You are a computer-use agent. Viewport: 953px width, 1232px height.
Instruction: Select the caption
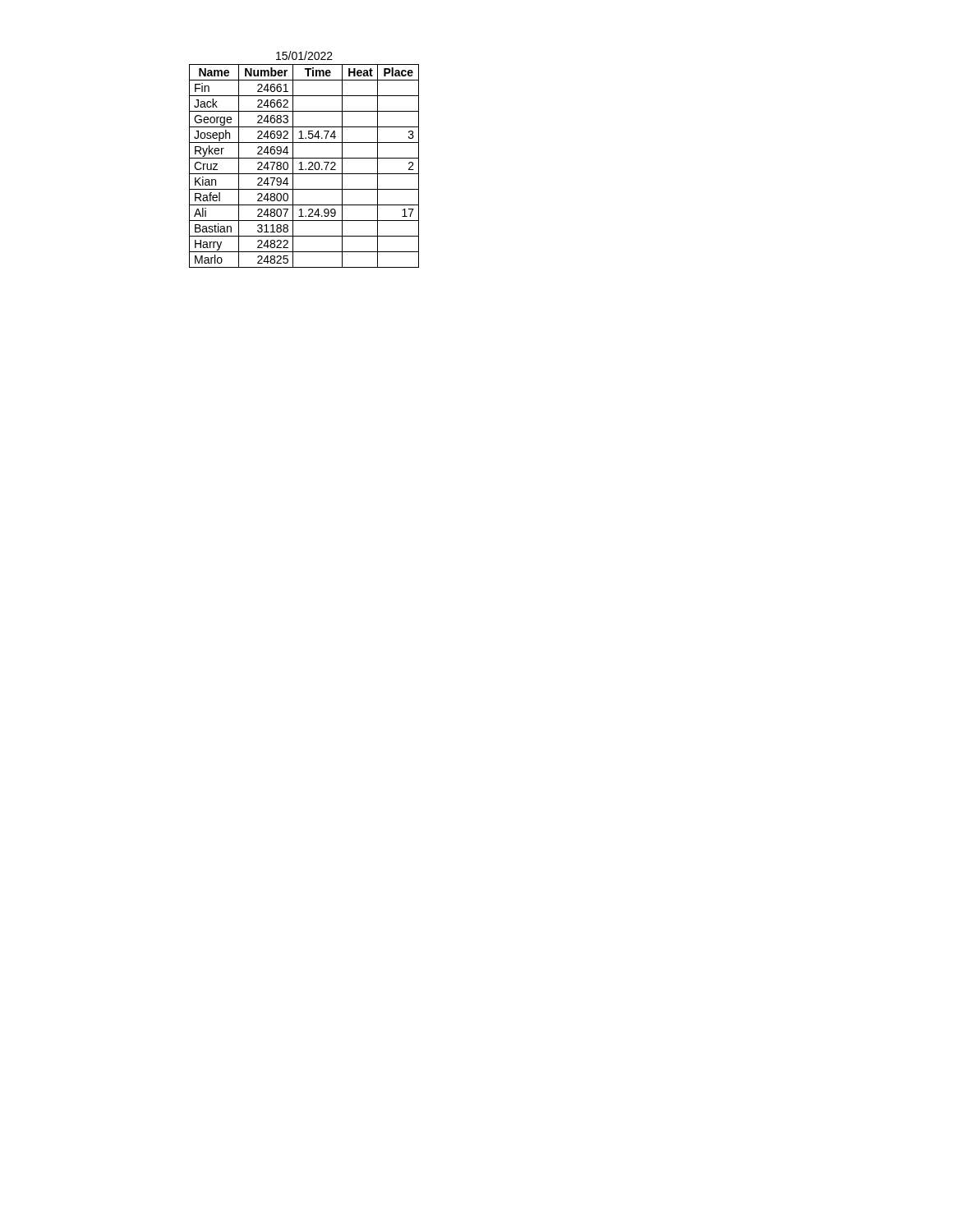(304, 56)
